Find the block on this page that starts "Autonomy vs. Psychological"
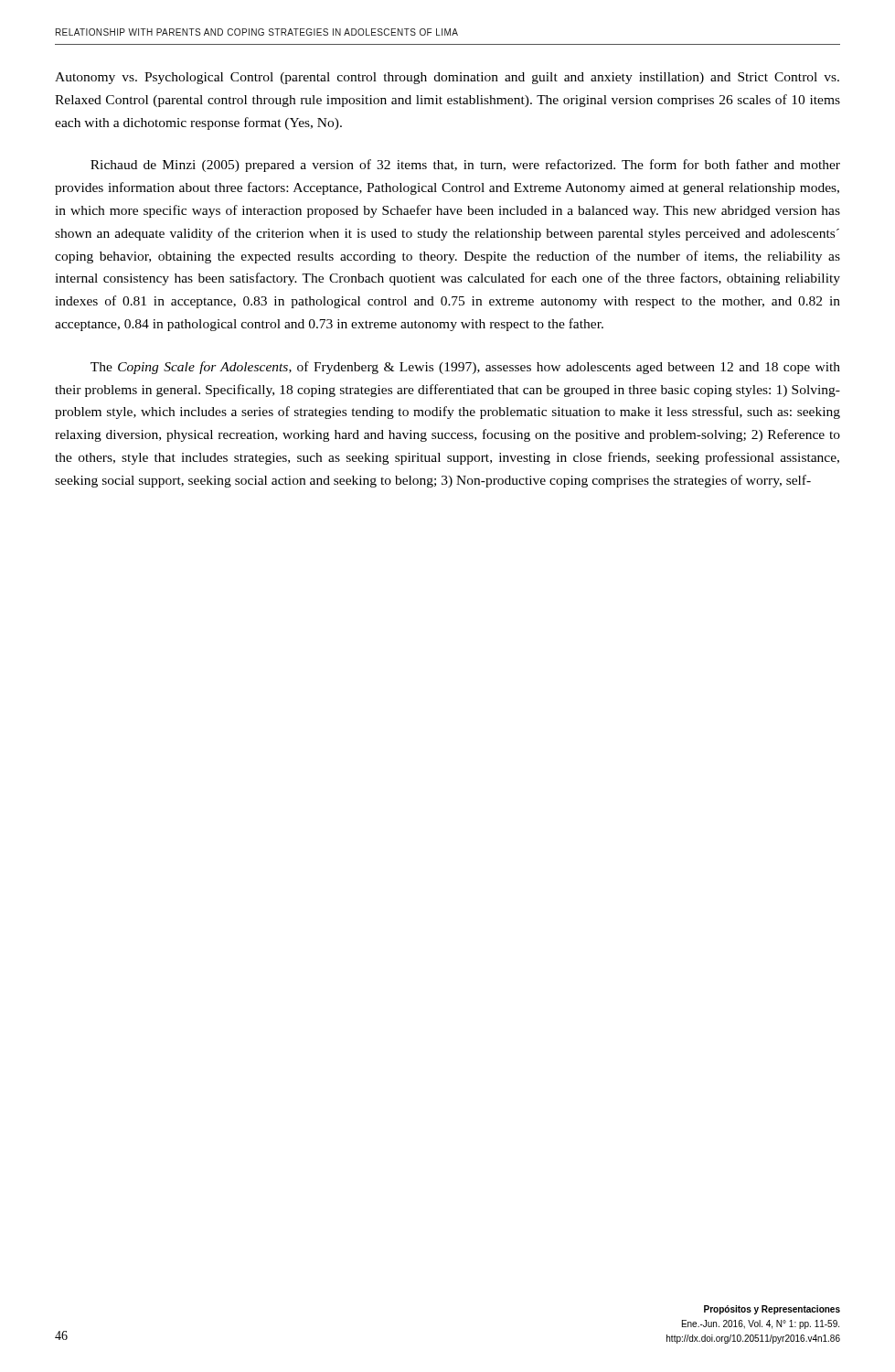The width and height of the screenshot is (895, 1372). (448, 99)
